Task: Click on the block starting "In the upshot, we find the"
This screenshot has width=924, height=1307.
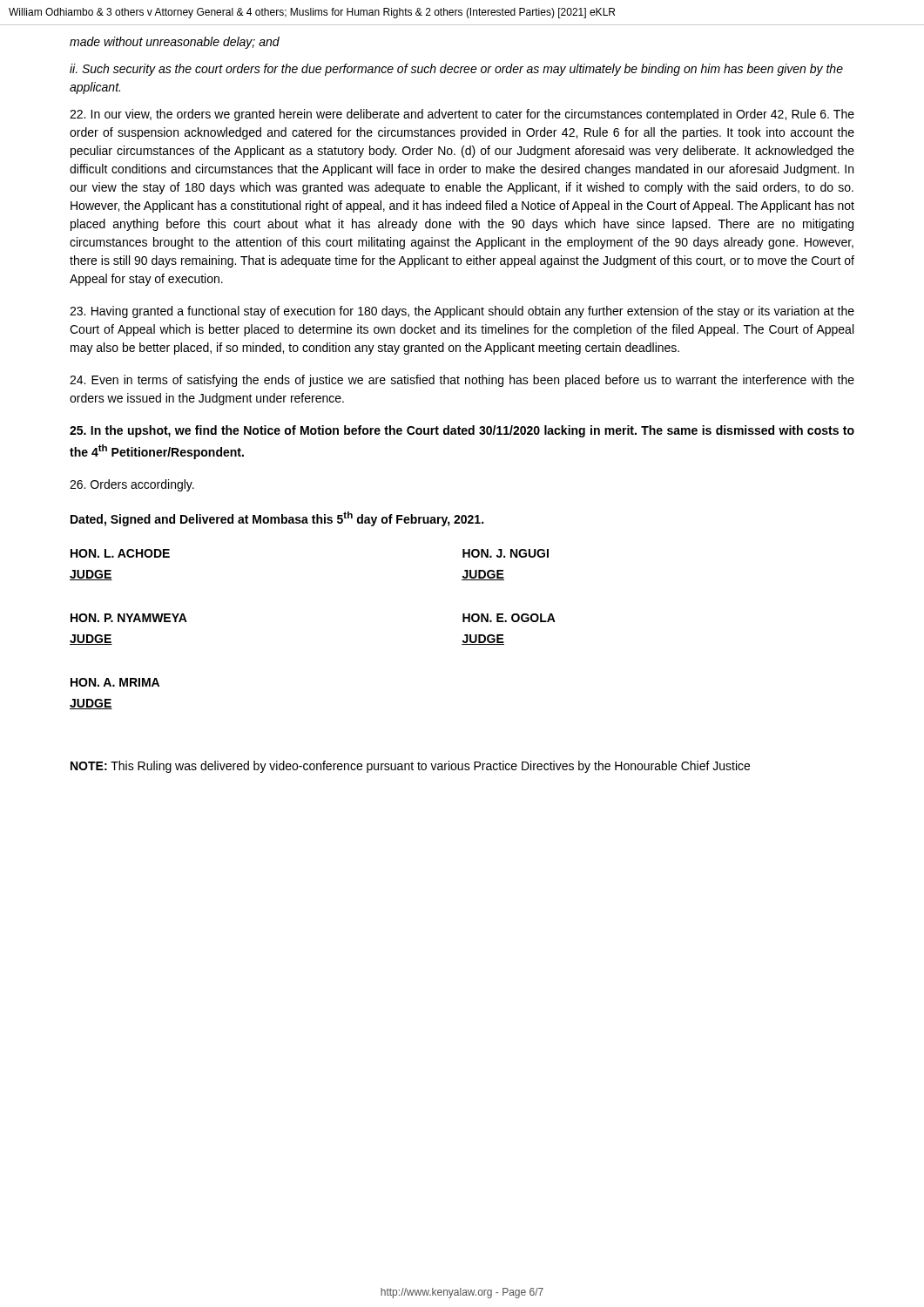Action: click(x=462, y=441)
